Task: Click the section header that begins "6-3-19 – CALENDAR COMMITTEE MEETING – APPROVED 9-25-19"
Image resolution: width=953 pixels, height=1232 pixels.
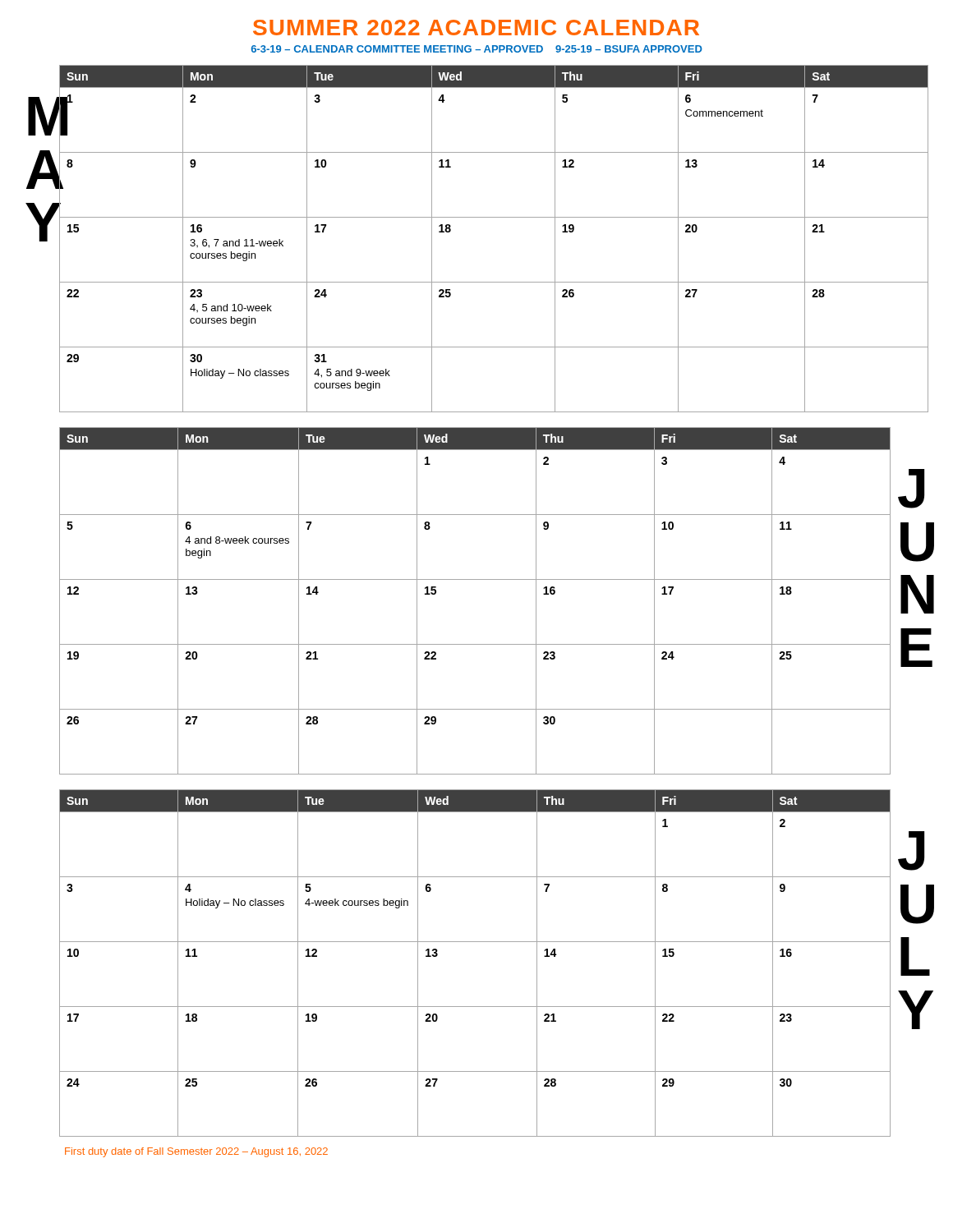Action: (476, 49)
